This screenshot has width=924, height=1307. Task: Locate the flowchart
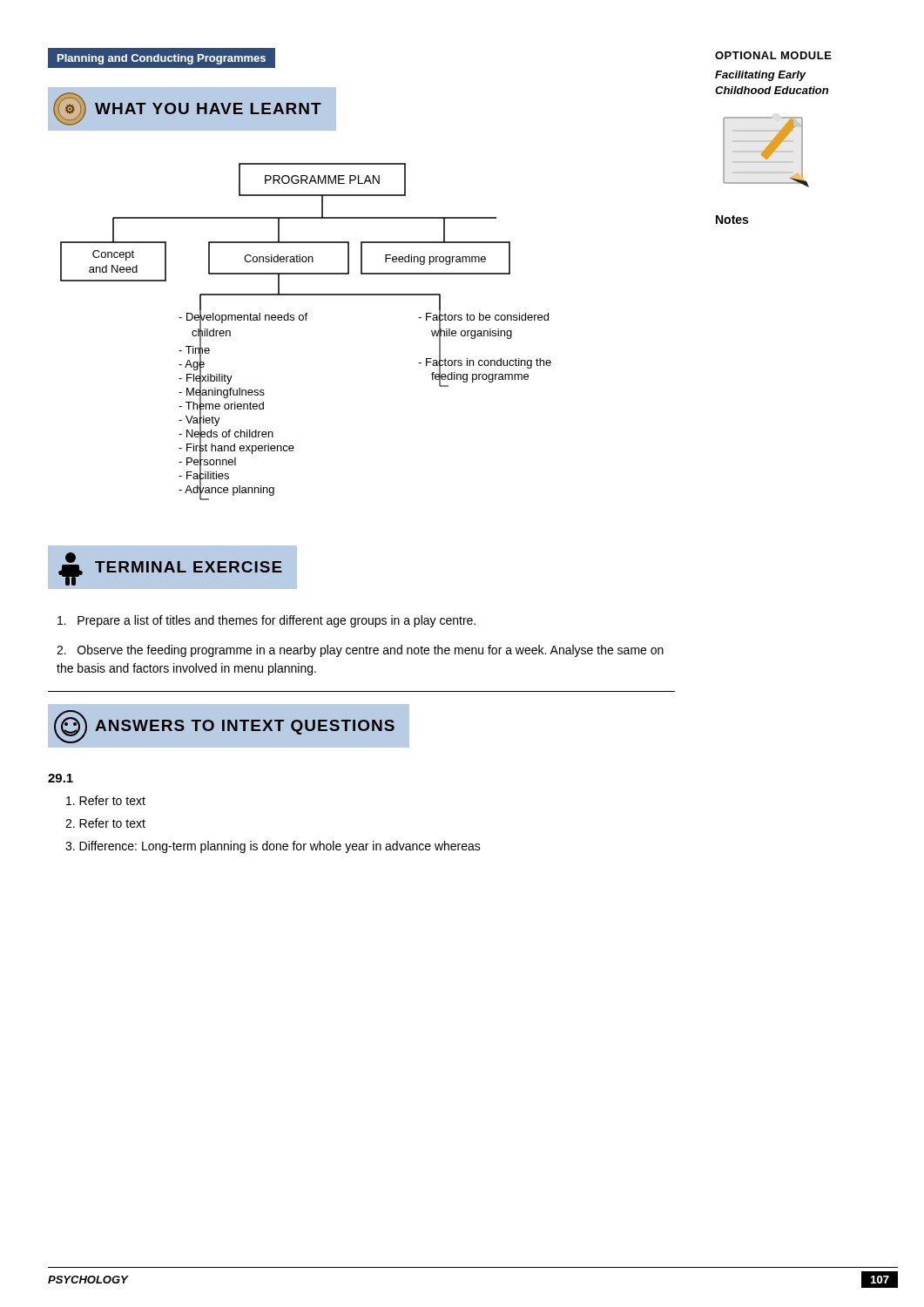pyautogui.click(x=361, y=342)
